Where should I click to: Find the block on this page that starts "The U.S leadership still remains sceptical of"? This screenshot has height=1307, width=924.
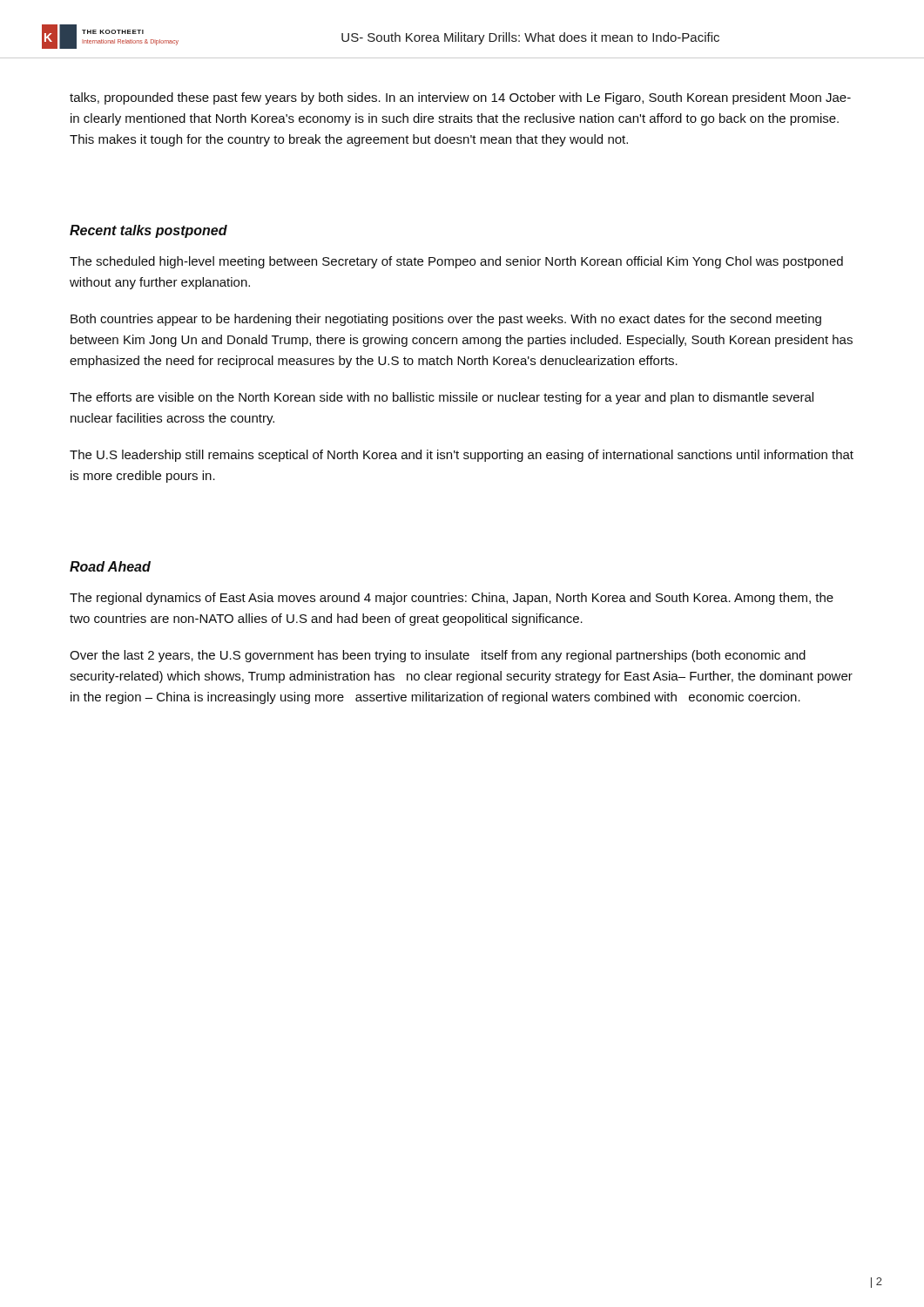(462, 465)
